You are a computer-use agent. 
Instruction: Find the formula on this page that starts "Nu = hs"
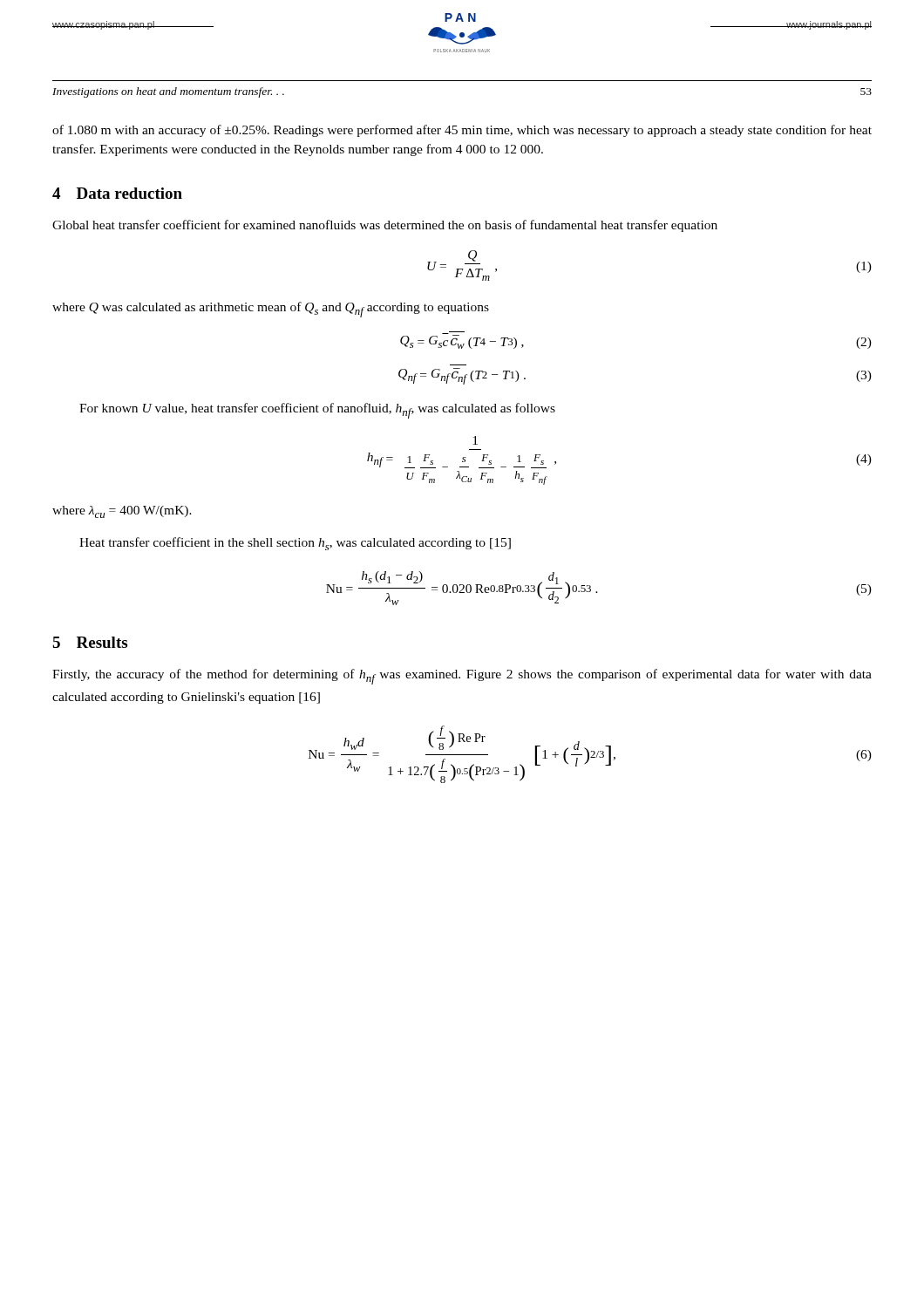pos(599,588)
